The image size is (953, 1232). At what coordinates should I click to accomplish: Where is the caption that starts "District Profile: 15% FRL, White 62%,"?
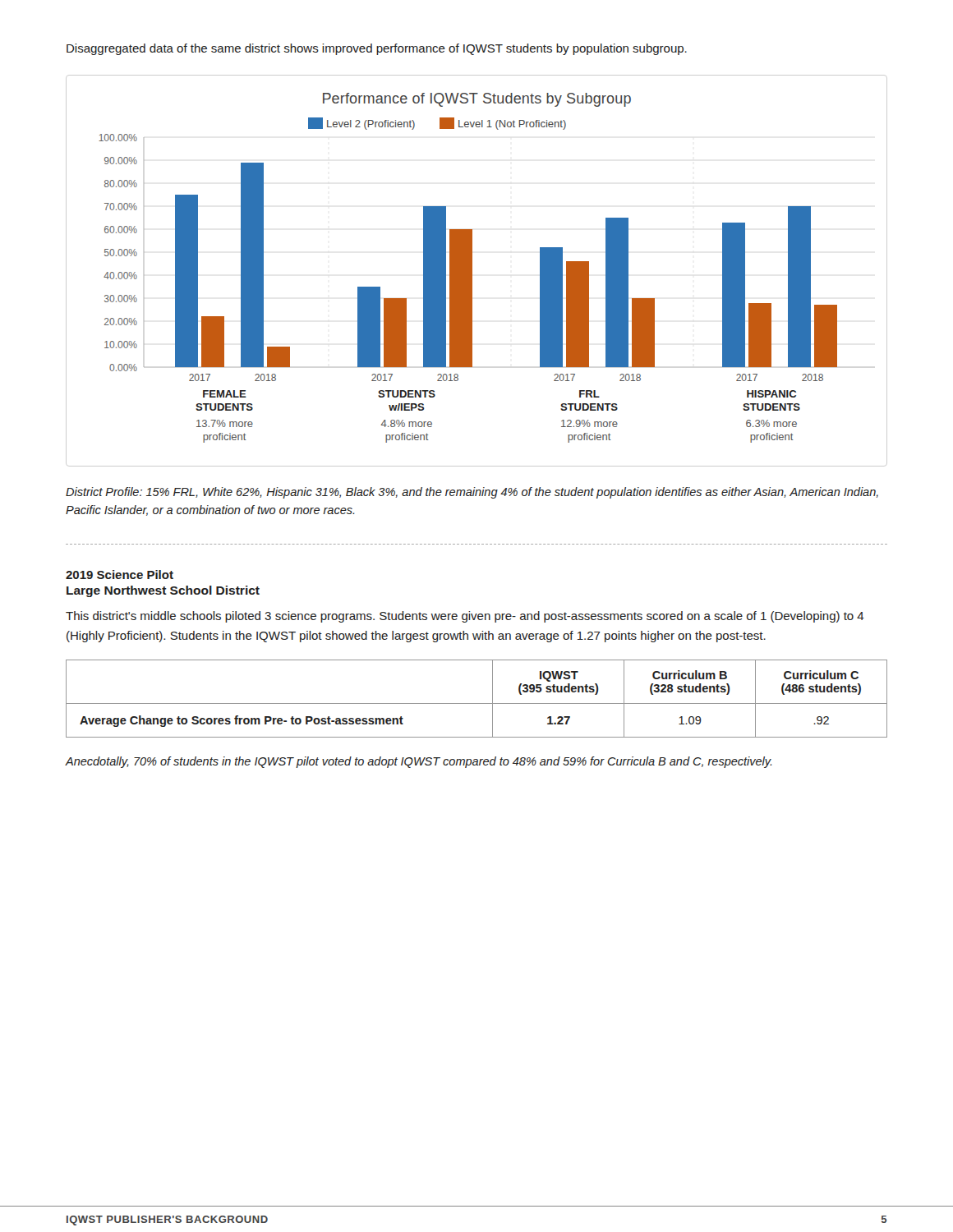click(x=473, y=501)
